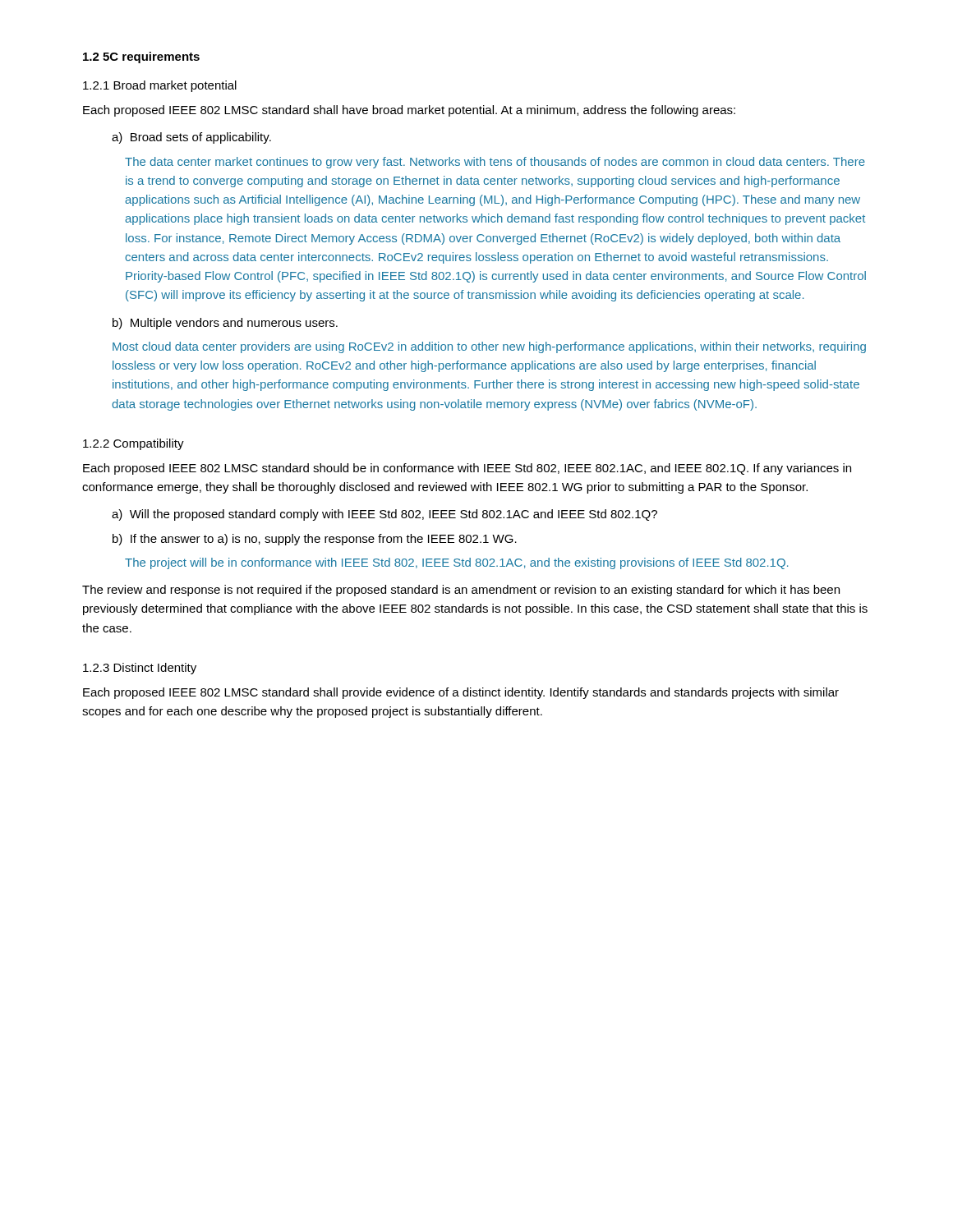Locate the text block that says "The review and response is"
This screenshot has width=953, height=1232.
(x=475, y=608)
